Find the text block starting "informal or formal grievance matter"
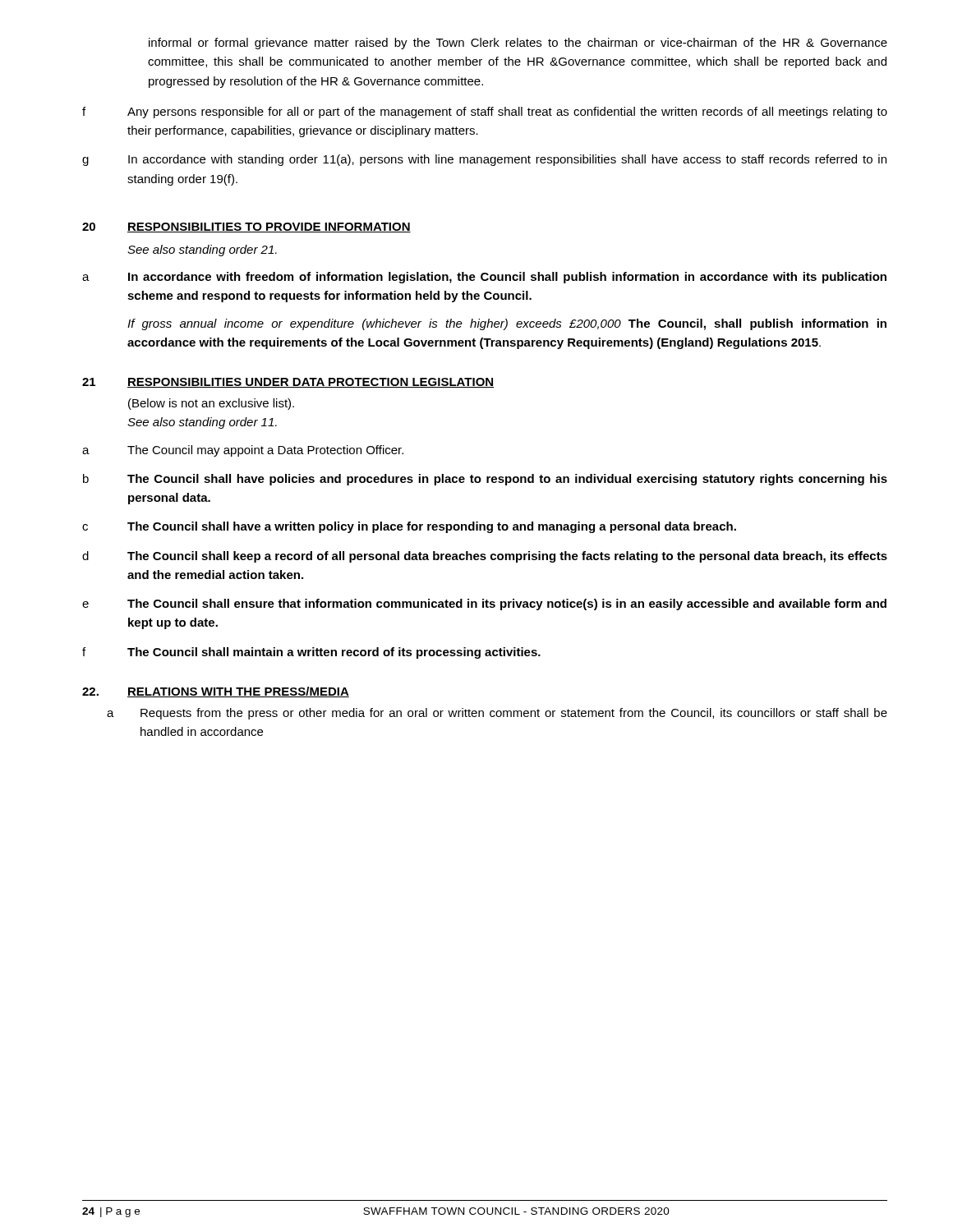The width and height of the screenshot is (953, 1232). (518, 61)
